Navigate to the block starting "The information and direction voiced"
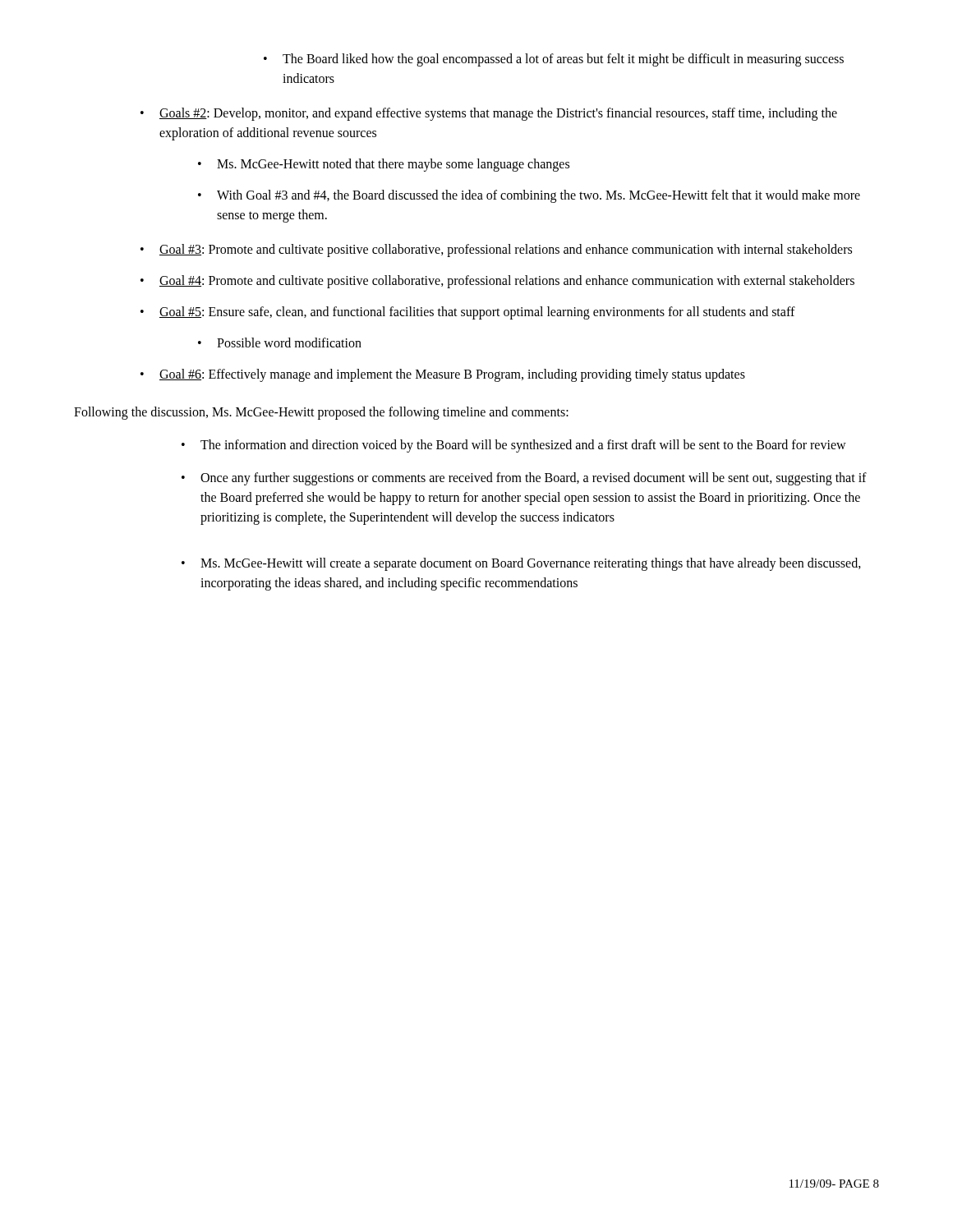Viewport: 953px width, 1232px height. coord(530,445)
